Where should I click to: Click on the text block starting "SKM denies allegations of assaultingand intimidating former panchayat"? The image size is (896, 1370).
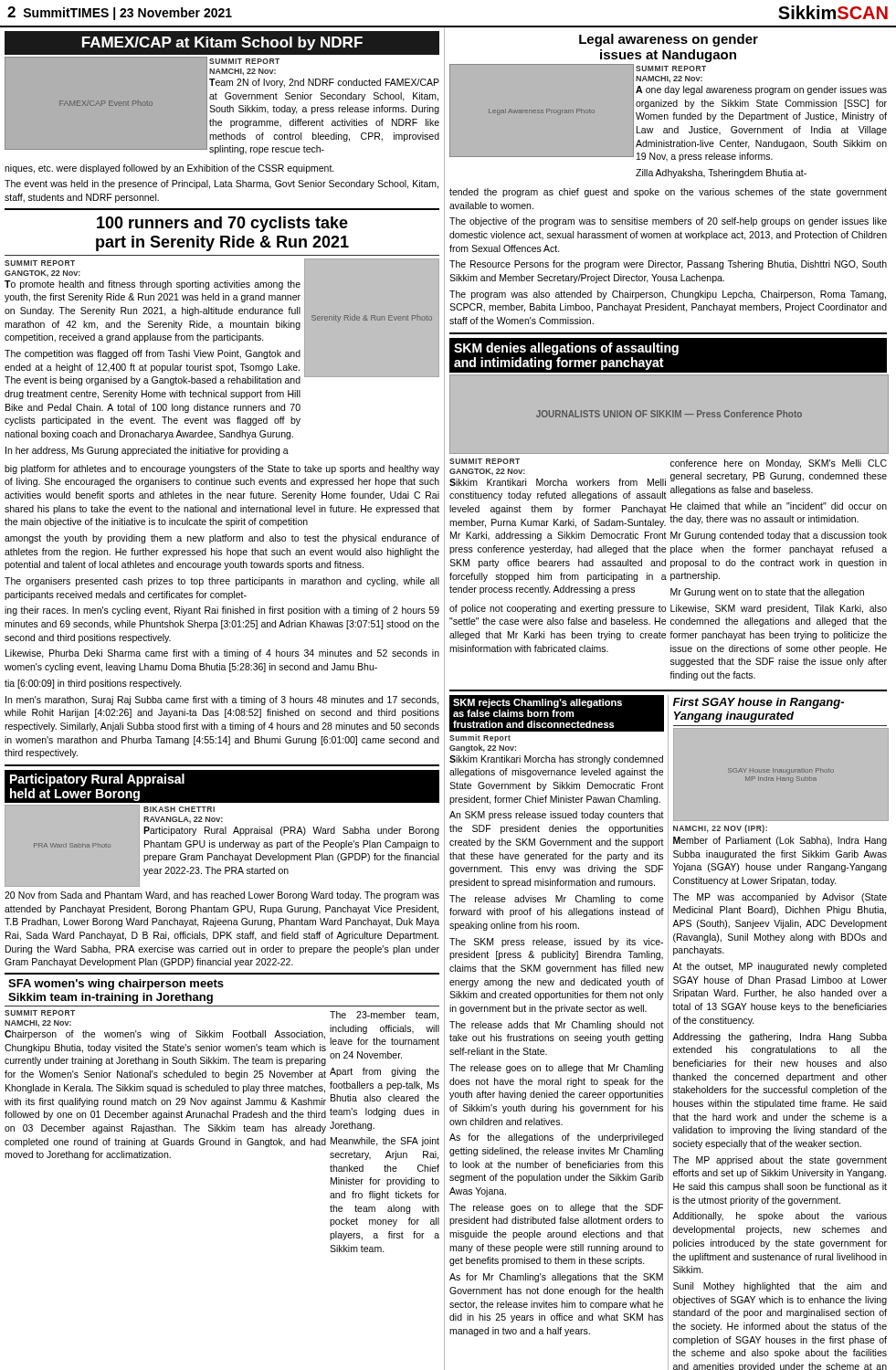[x=668, y=355]
